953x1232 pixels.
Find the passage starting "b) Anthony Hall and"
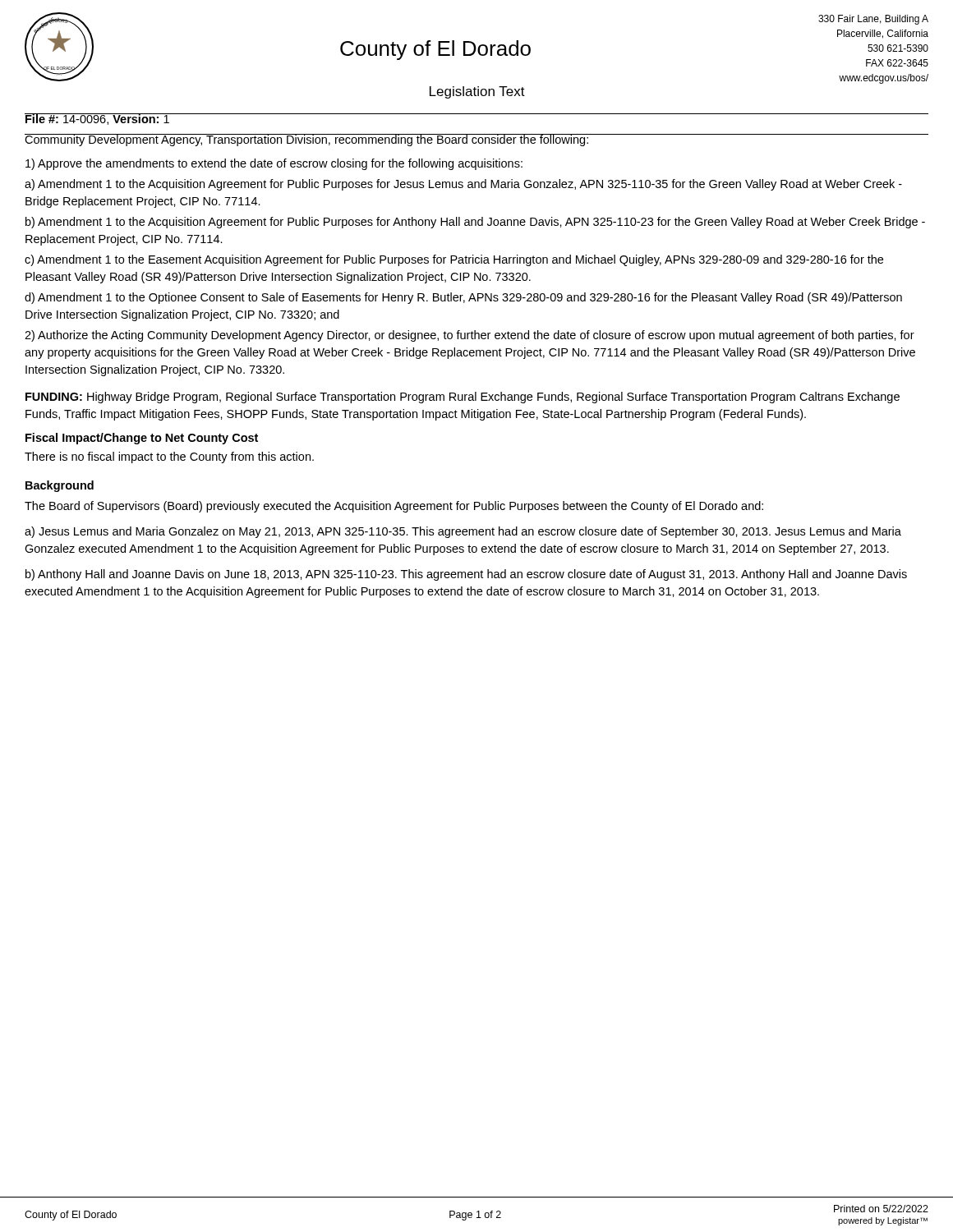tap(476, 583)
